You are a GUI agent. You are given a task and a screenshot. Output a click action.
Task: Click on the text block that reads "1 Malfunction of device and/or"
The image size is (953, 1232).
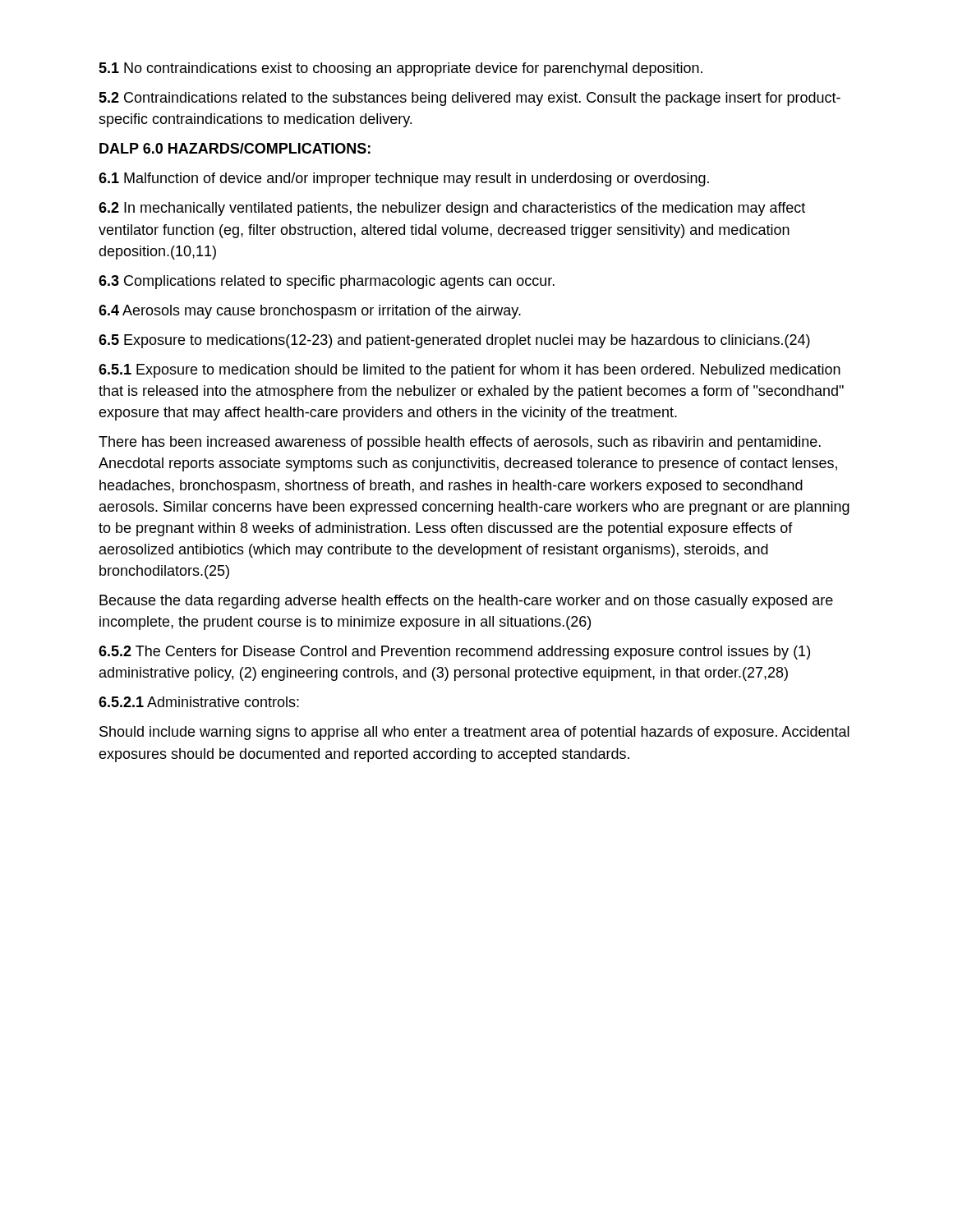[x=476, y=466]
